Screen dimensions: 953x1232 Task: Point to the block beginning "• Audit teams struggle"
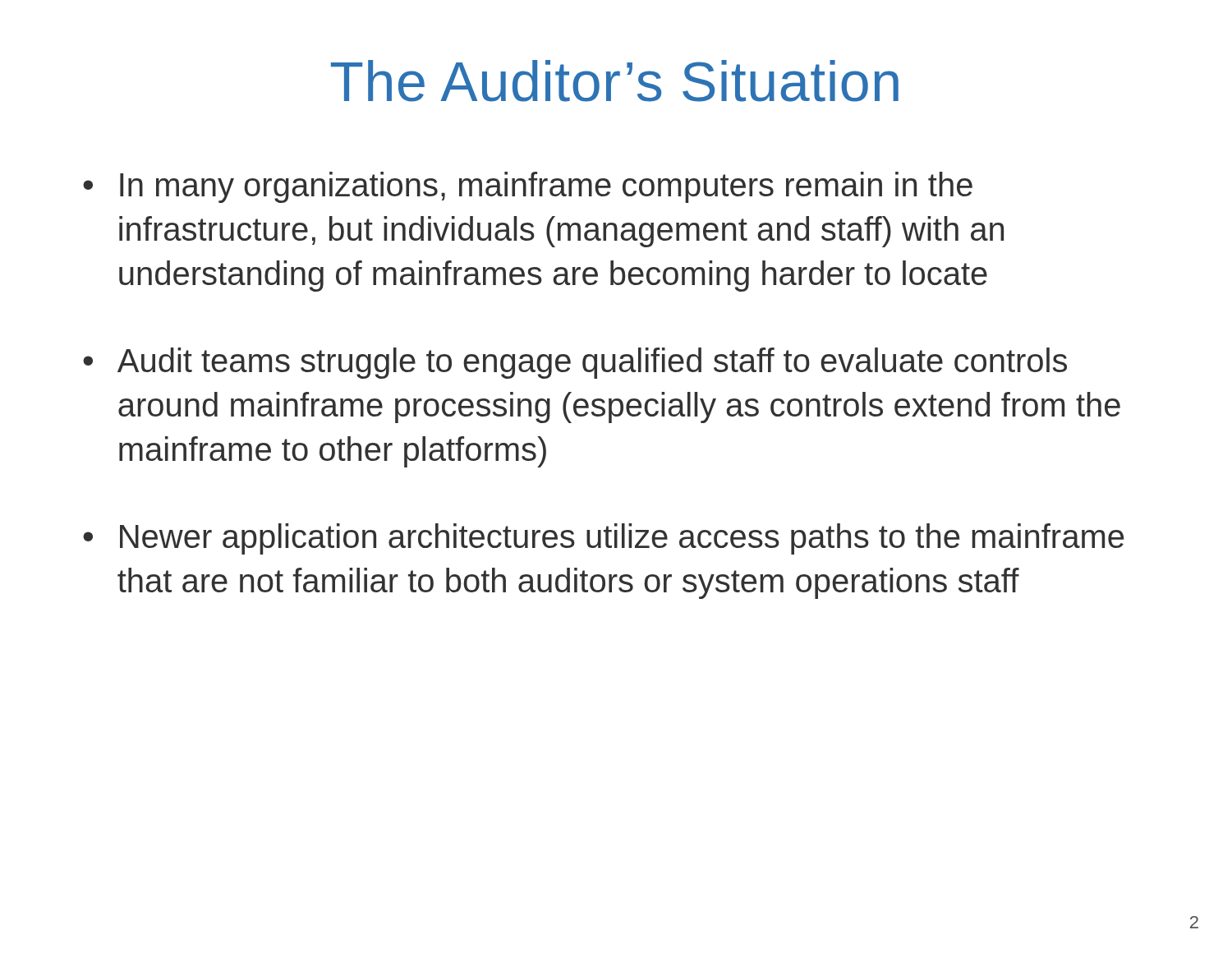(x=616, y=405)
